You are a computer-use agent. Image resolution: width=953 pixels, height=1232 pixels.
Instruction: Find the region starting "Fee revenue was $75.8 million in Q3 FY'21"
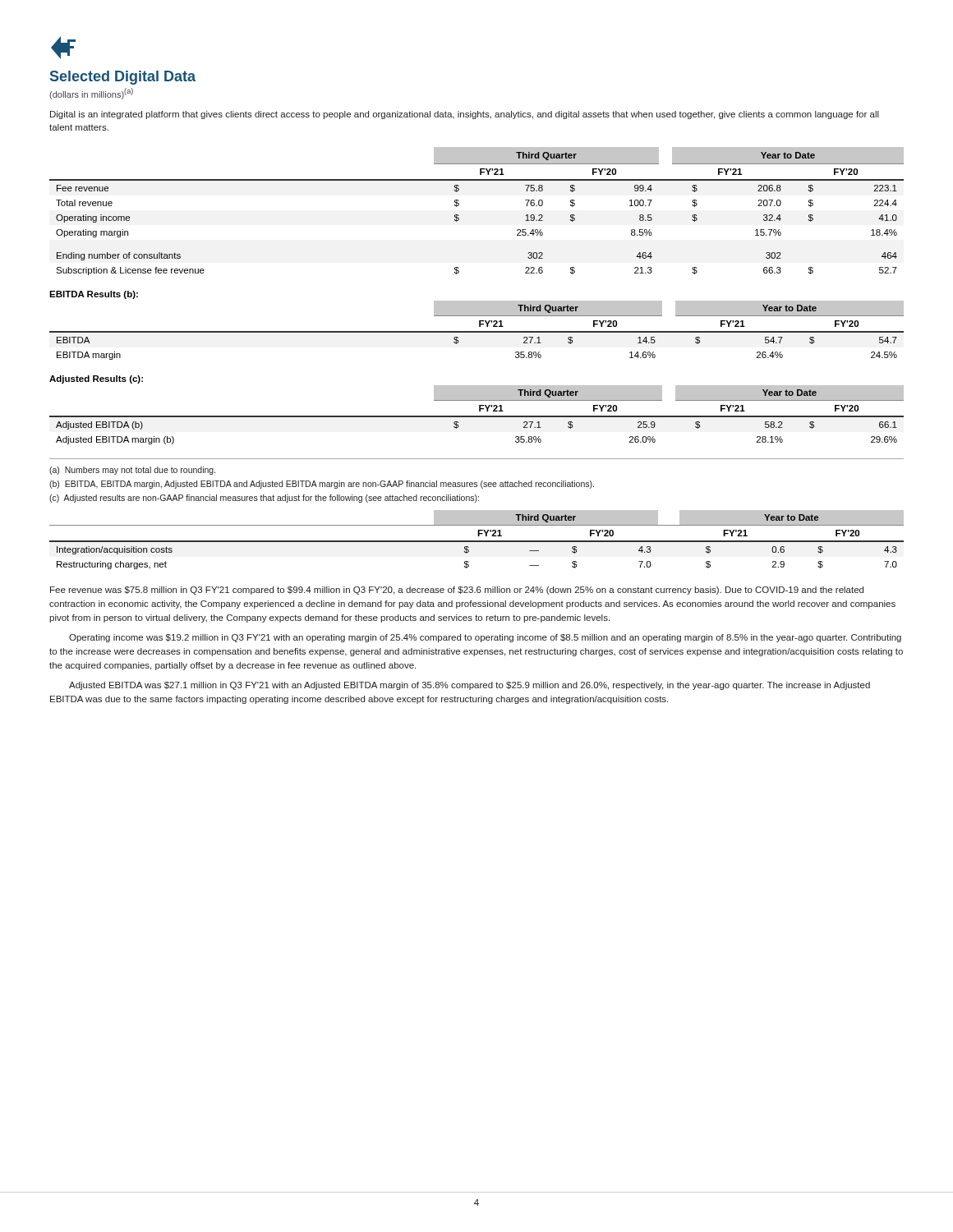pos(472,604)
